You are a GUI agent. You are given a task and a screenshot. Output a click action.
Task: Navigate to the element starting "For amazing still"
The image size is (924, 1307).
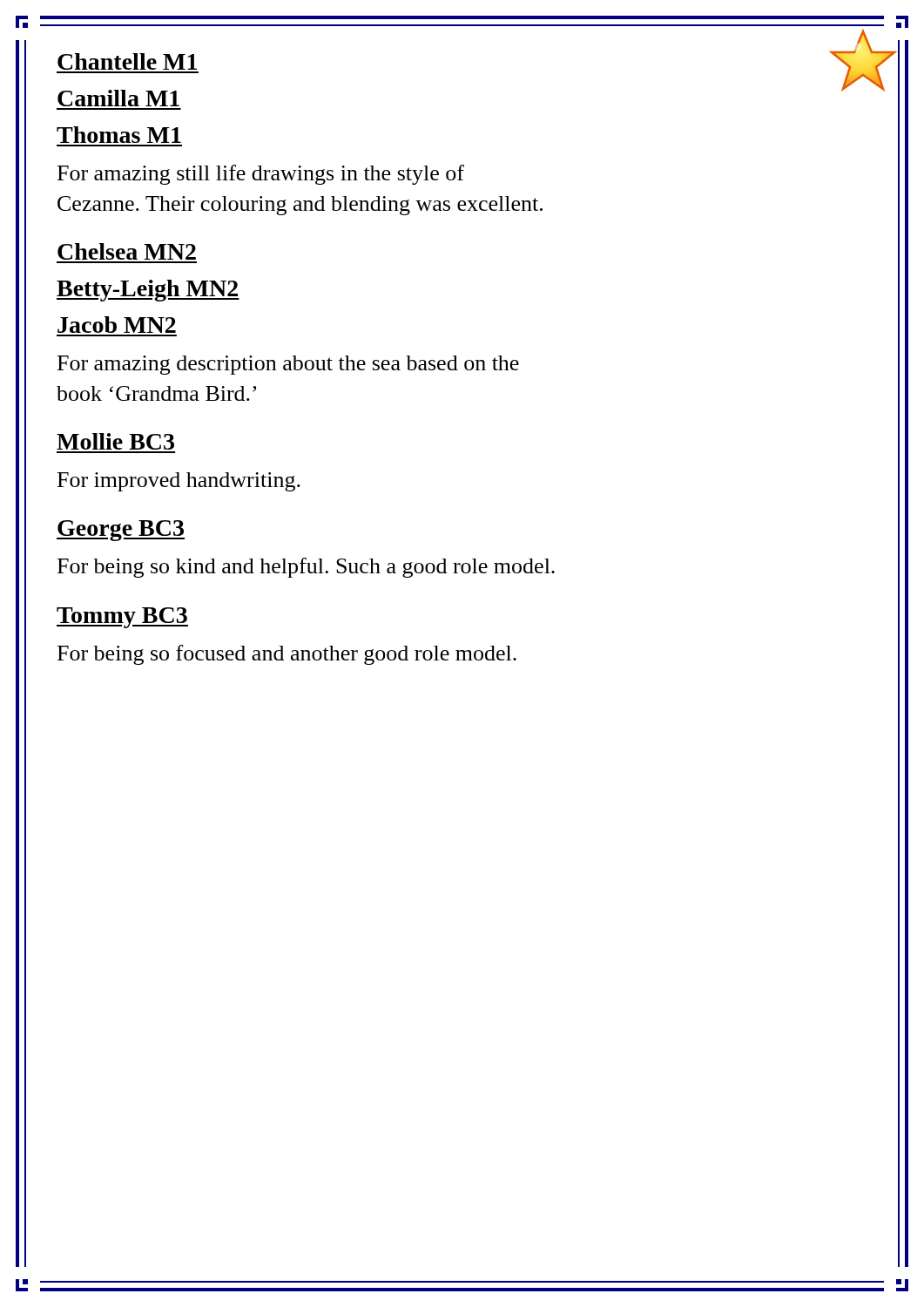300,188
